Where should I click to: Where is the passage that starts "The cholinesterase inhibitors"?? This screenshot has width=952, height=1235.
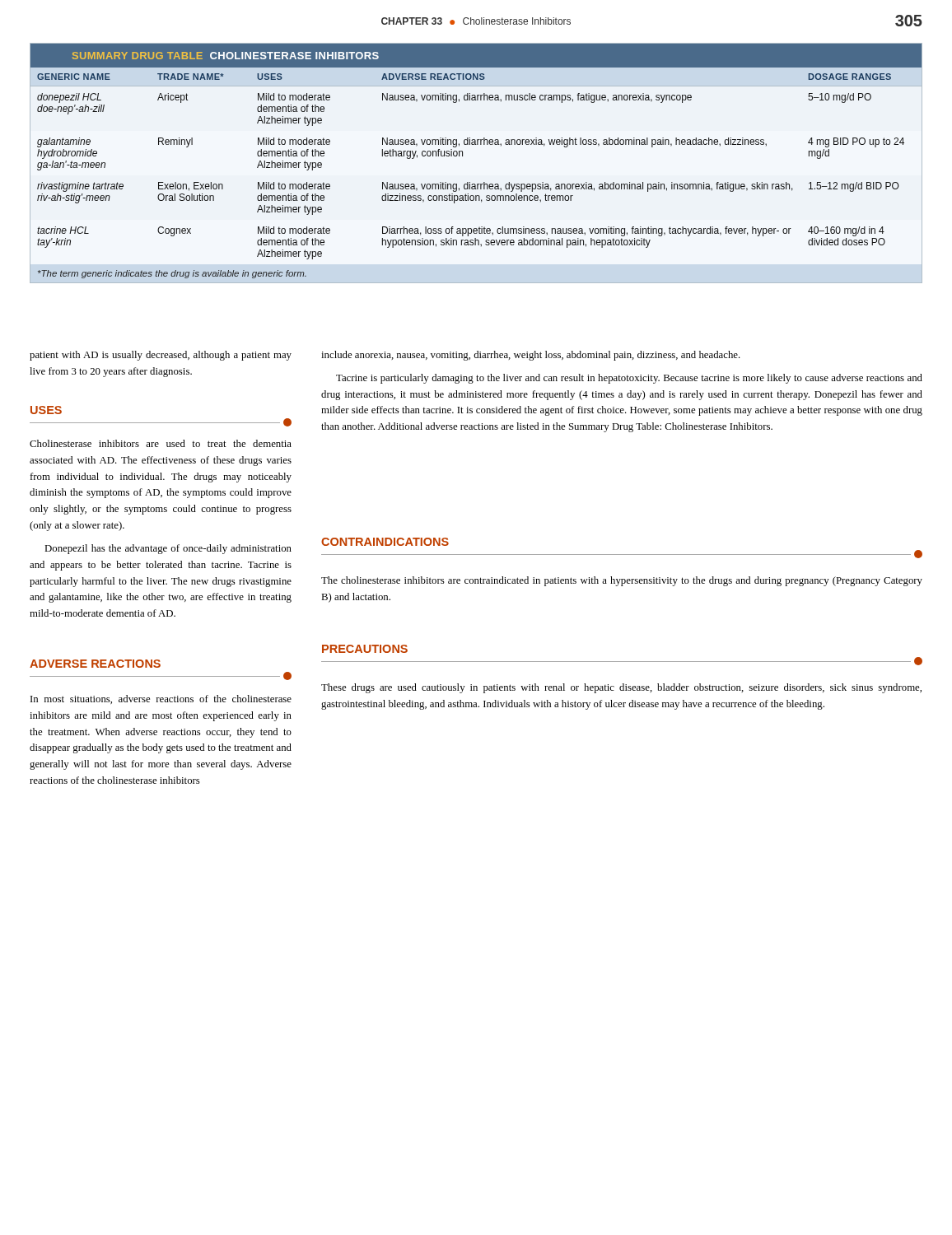coord(622,589)
